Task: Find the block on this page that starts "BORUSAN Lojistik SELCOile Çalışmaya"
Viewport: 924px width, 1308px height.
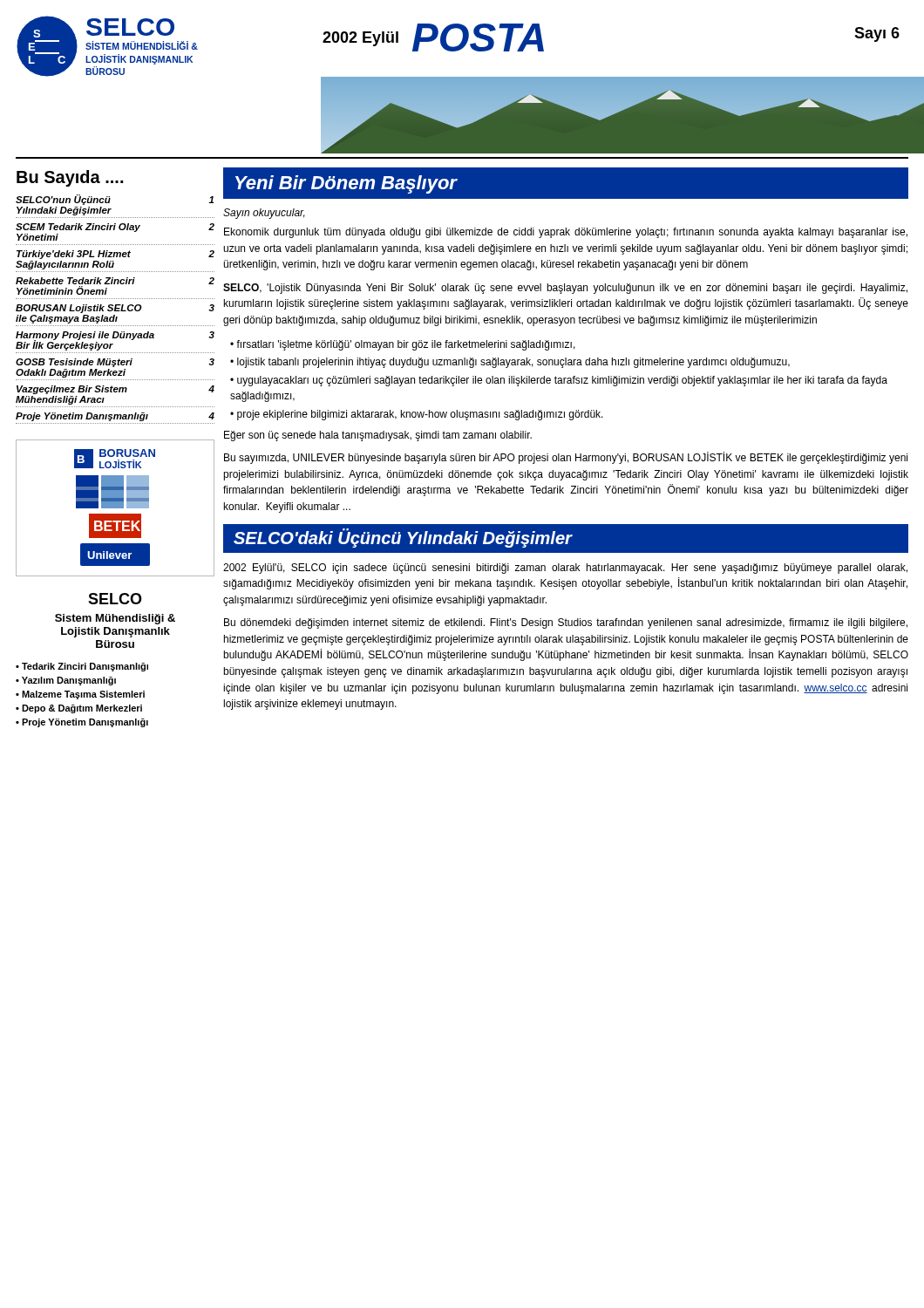Action: pos(115,313)
